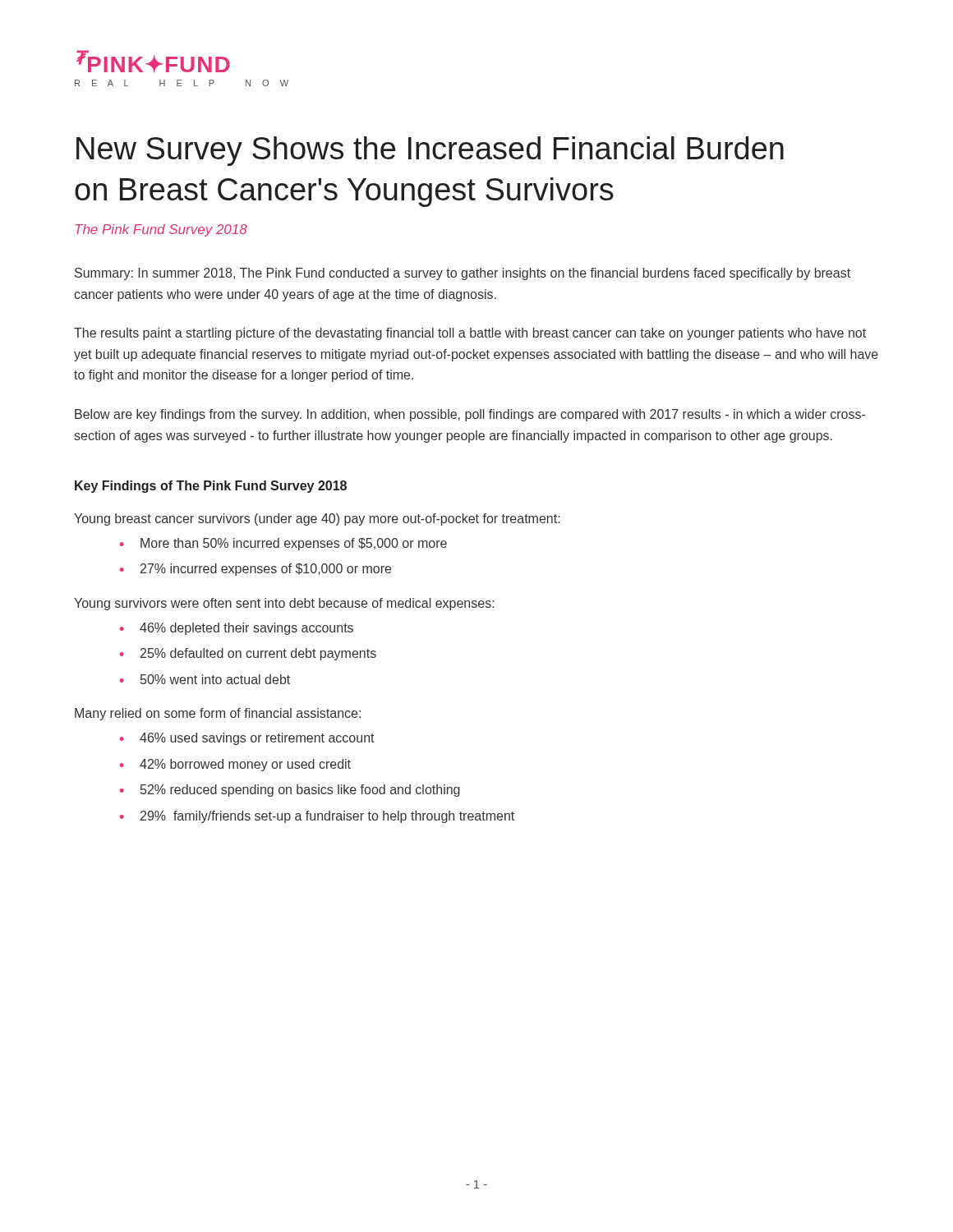
Task: Select the text block containing "Young breast cancer survivors (under age 40) pay"
Action: (317, 519)
